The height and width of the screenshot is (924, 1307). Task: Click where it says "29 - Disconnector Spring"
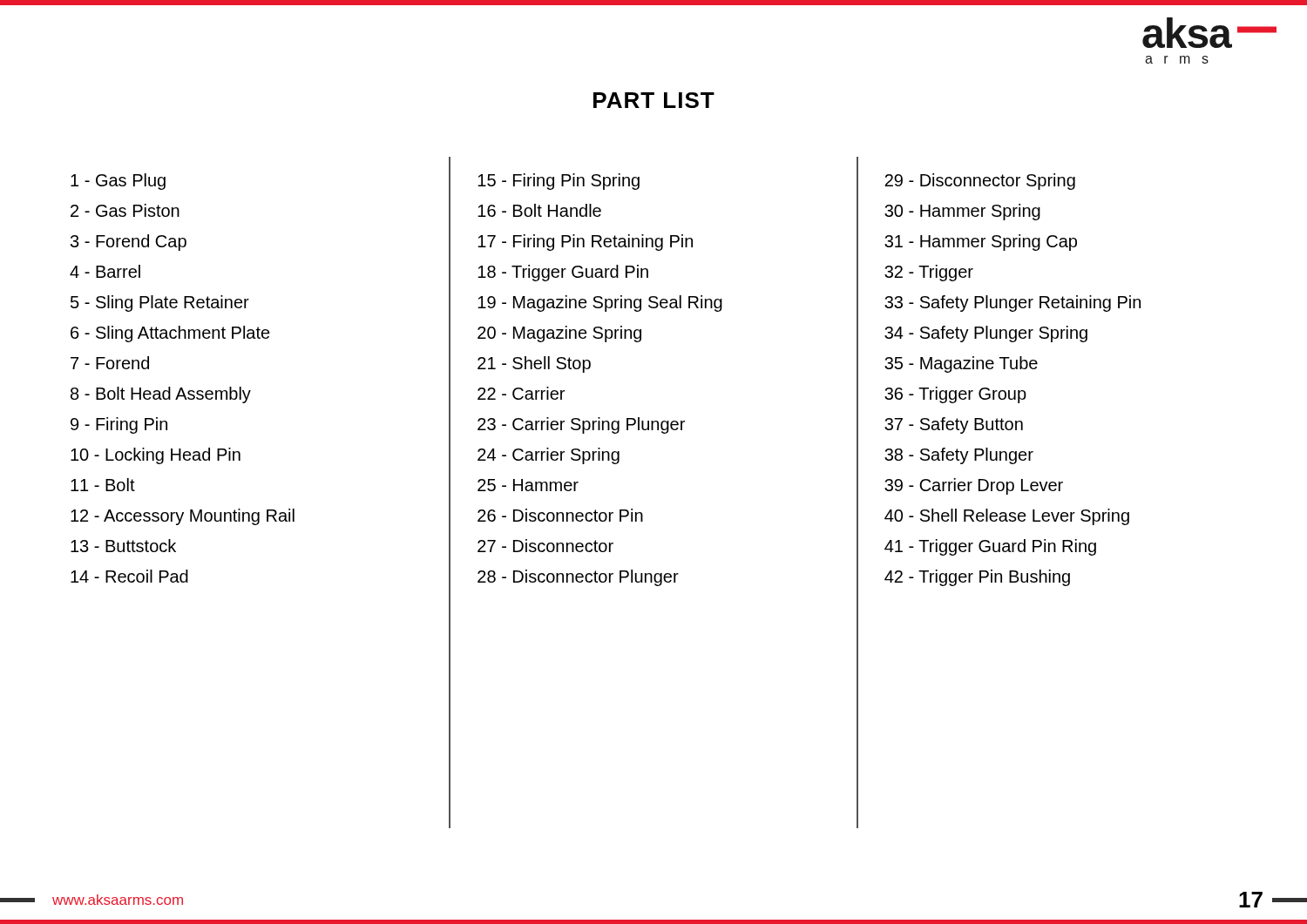tap(980, 180)
